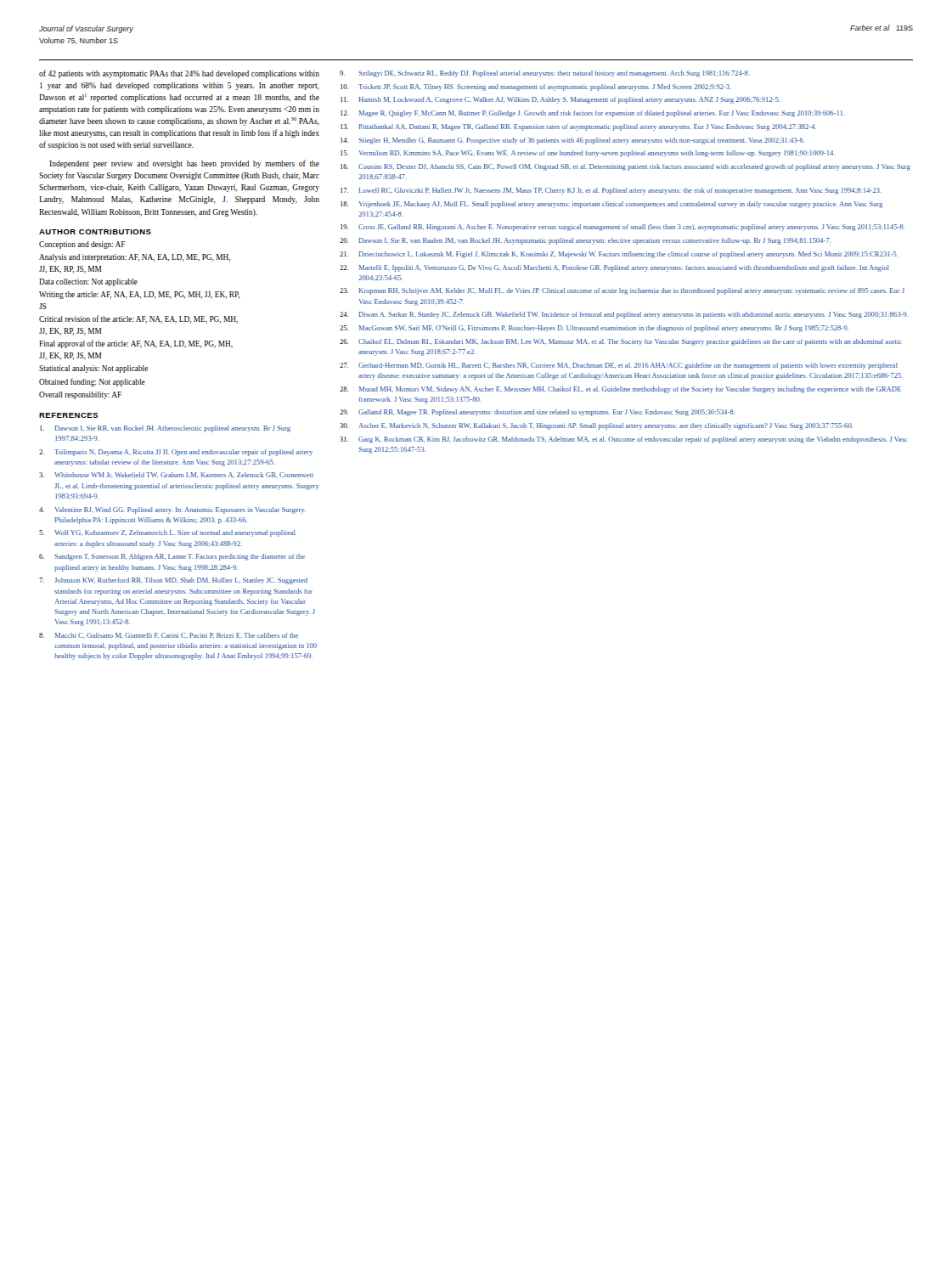This screenshot has width=952, height=1274.
Task: Find the list item that says "11. Hamish M, Lockwood"
Action: (626, 100)
